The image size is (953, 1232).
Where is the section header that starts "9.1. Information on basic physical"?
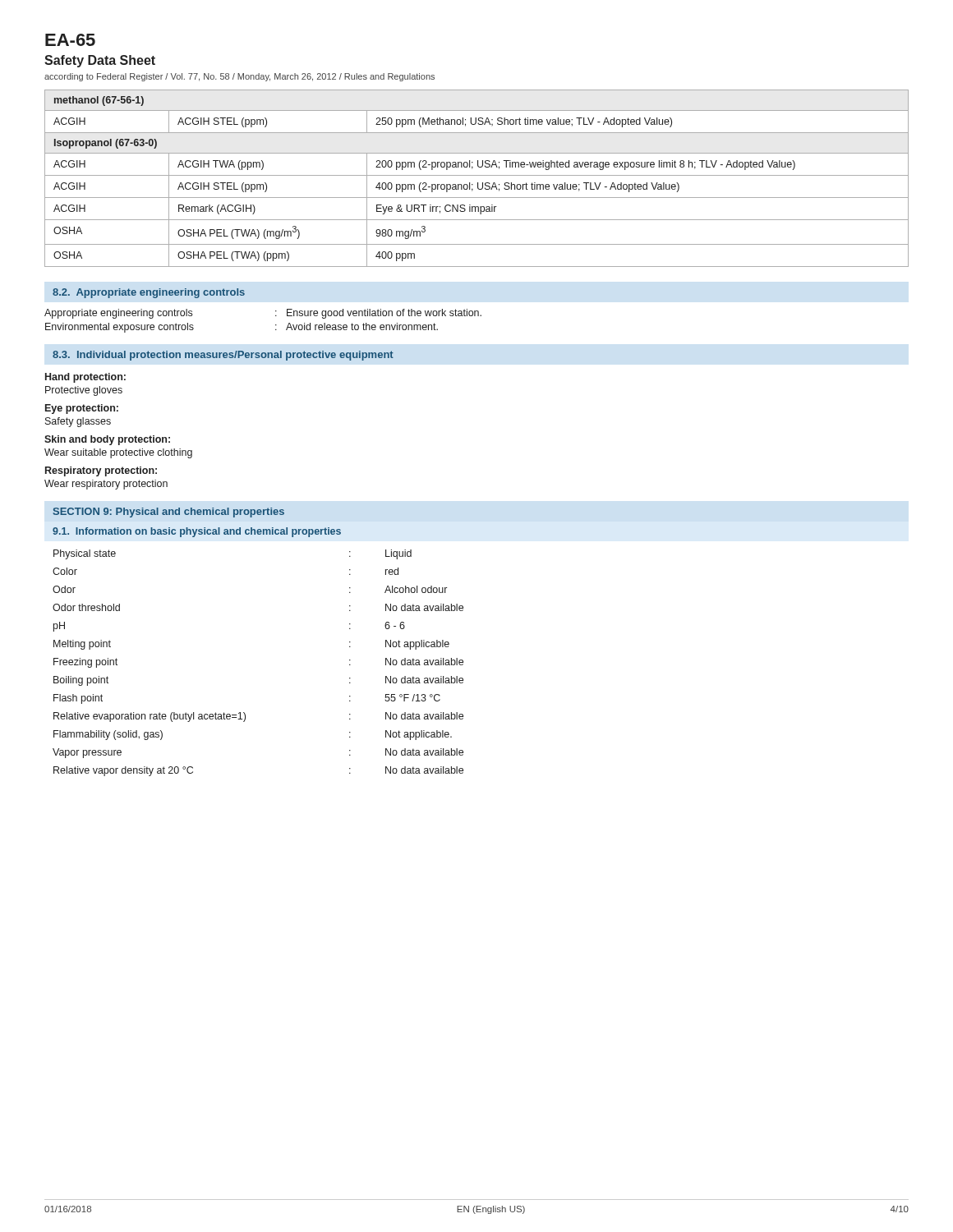coord(197,532)
